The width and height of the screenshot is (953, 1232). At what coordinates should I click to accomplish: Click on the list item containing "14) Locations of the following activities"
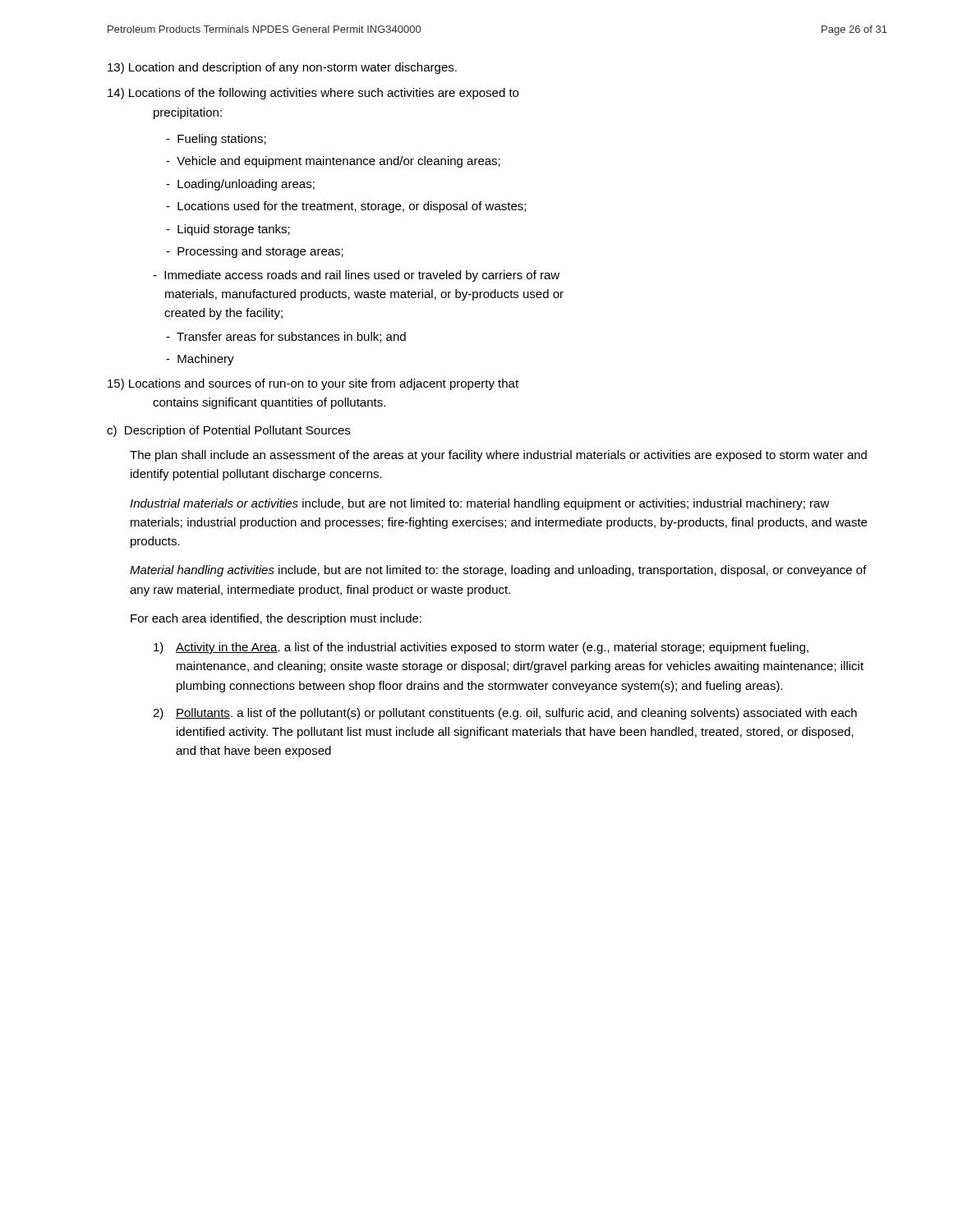click(313, 102)
